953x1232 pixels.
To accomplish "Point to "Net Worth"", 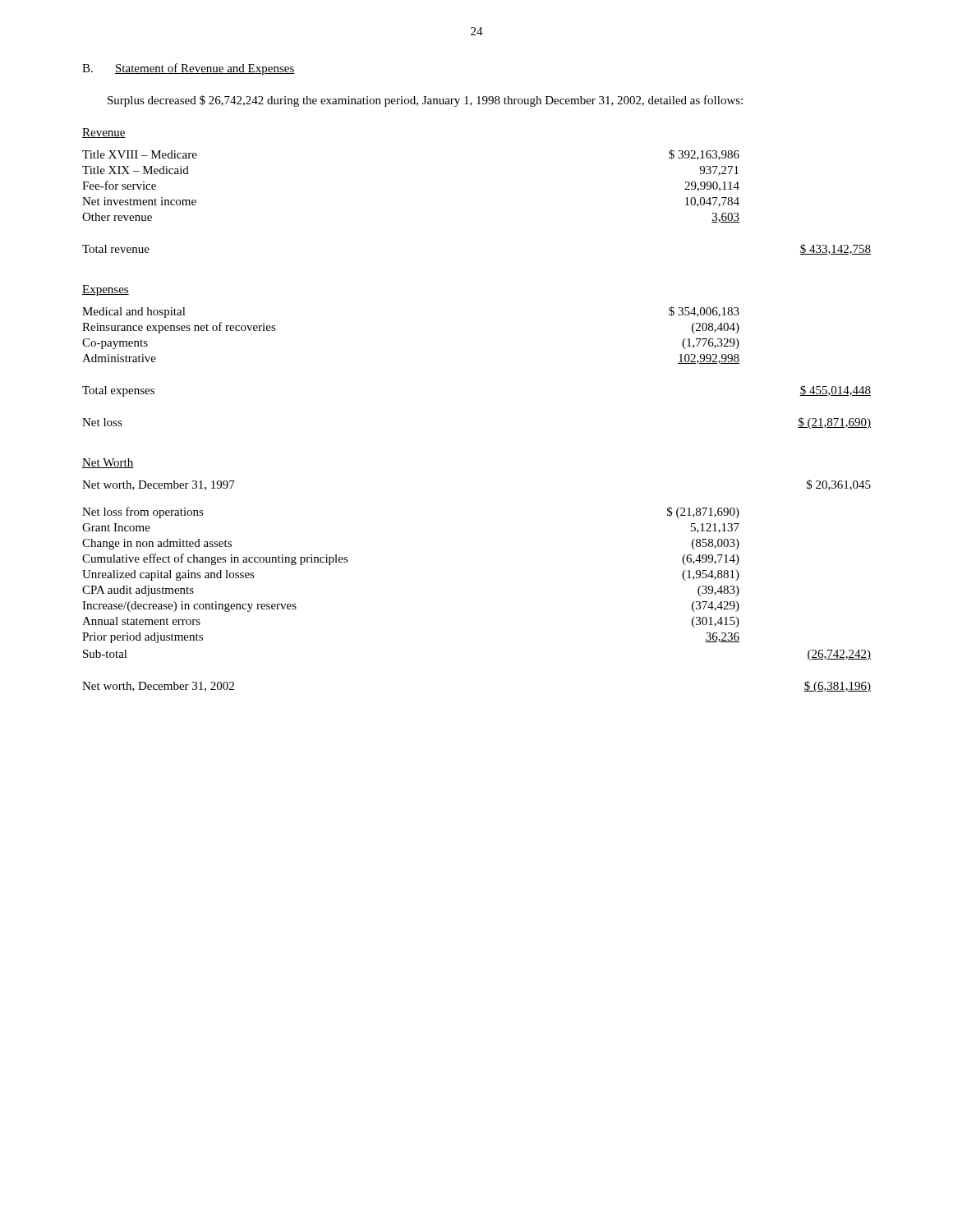I will [108, 462].
